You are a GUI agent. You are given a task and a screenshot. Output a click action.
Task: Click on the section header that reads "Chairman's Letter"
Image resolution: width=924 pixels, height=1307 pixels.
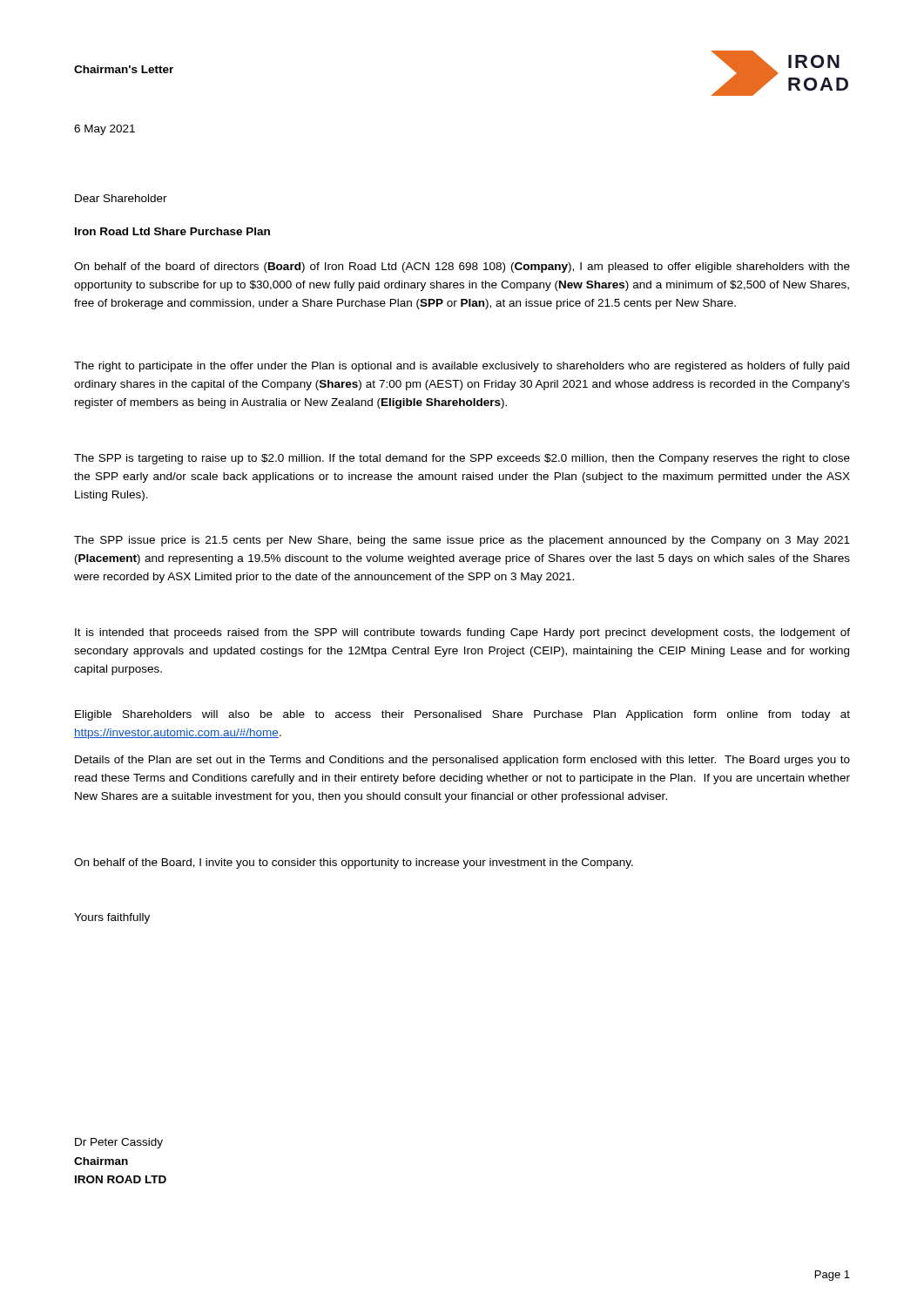[124, 69]
